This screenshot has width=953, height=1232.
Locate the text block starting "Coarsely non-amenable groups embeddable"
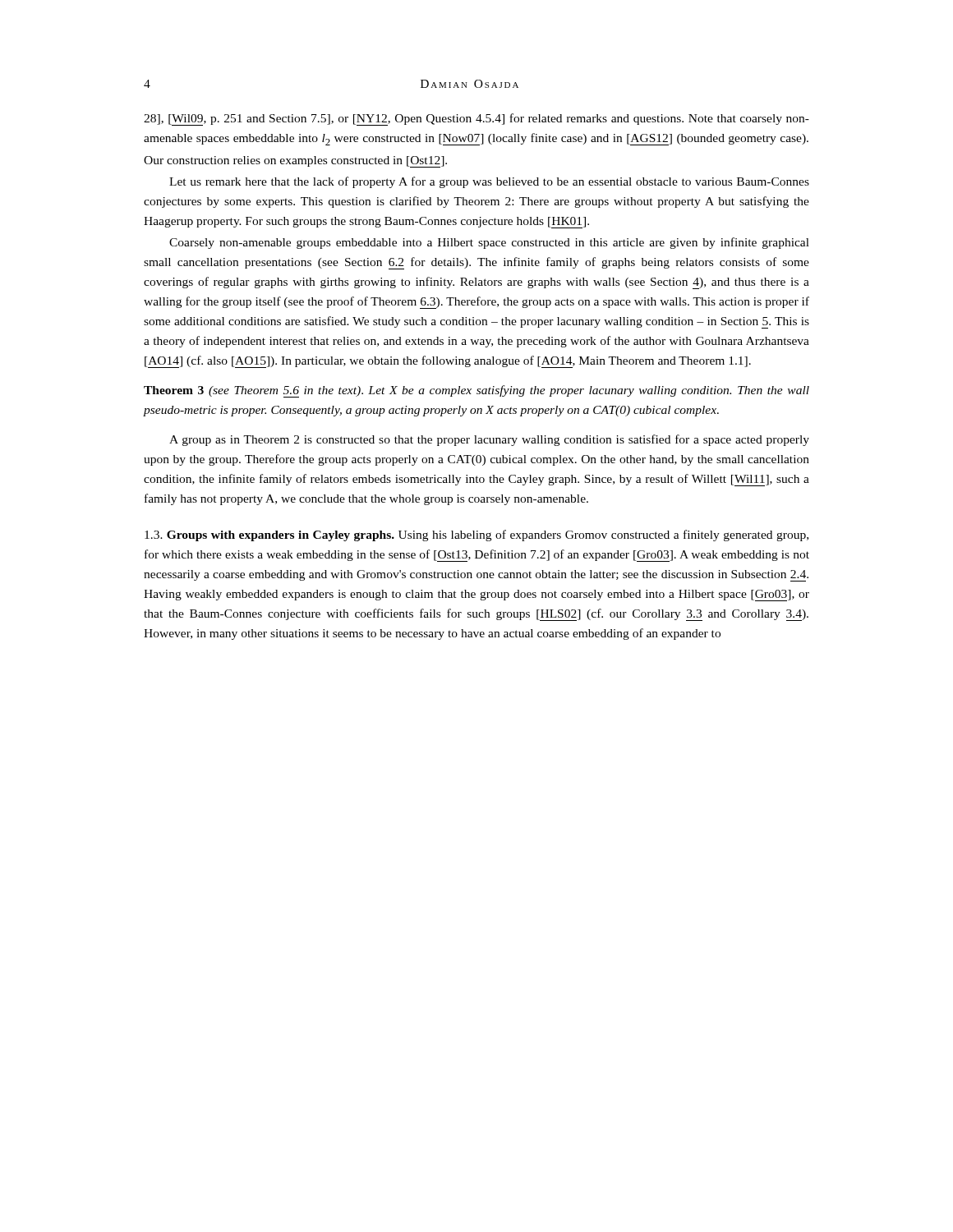pos(476,302)
